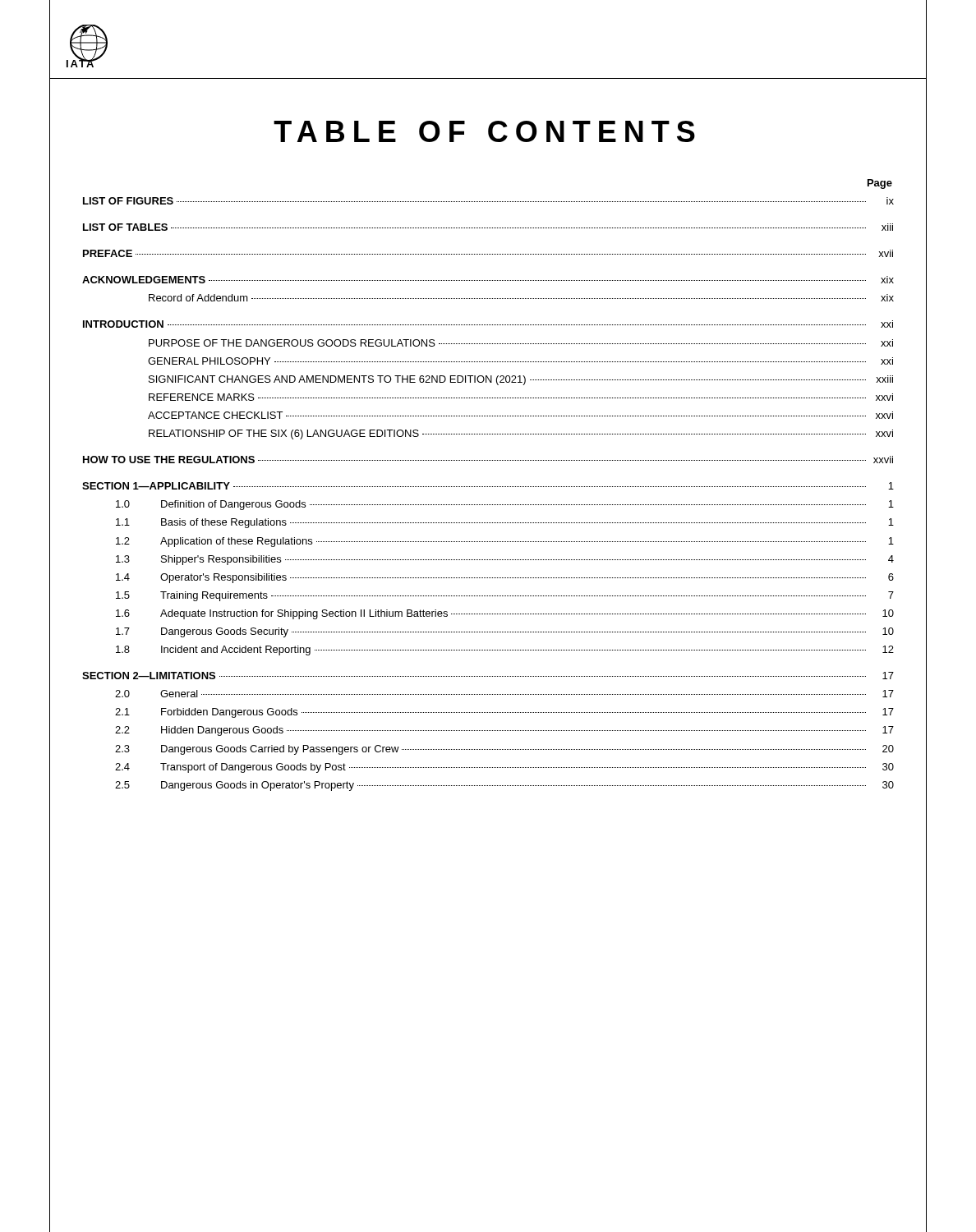The image size is (976, 1232).
Task: Click on the list item containing "1 Basis of these Regulations 1"
Action: pyautogui.click(x=488, y=523)
